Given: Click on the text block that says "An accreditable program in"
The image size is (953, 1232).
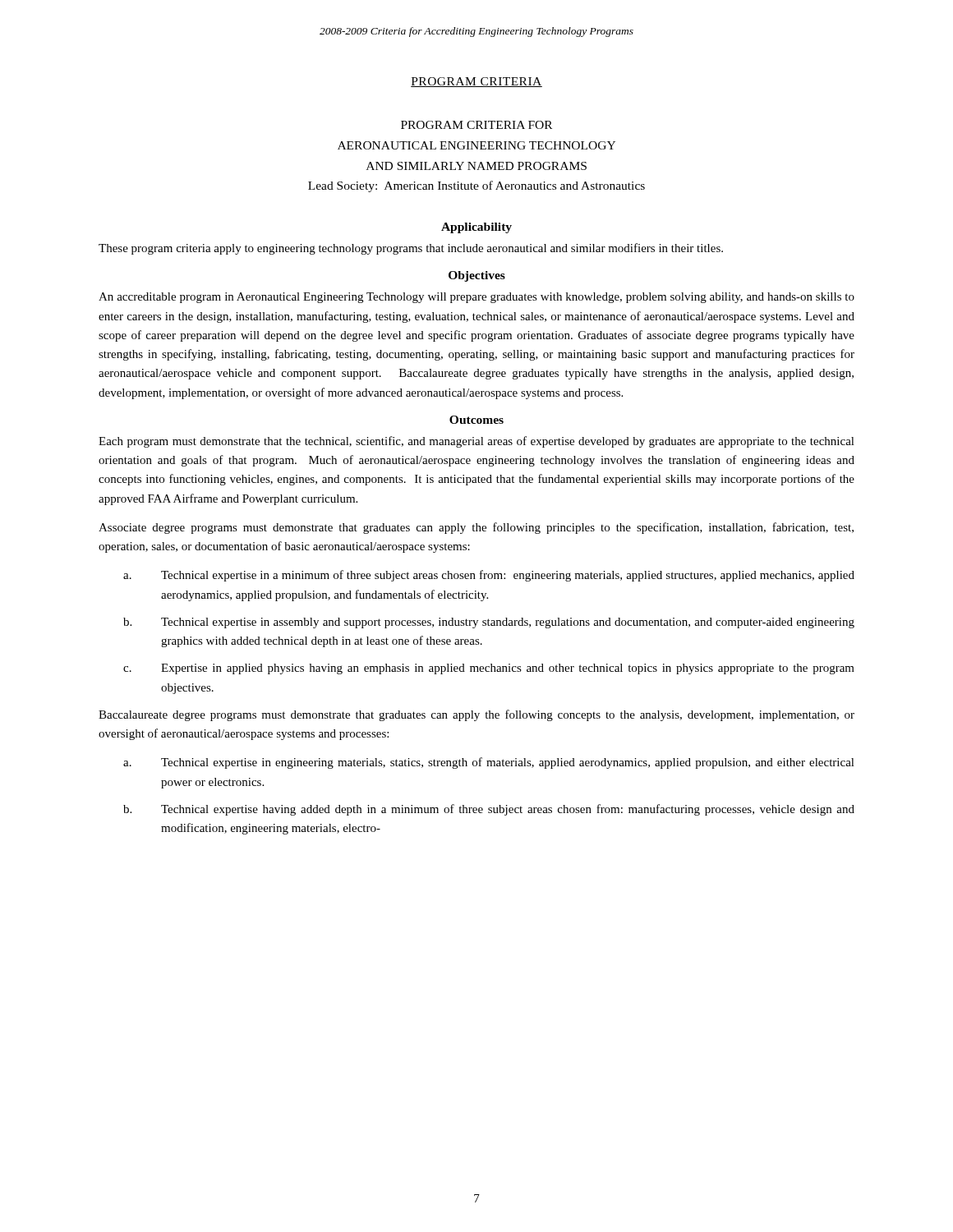Looking at the screenshot, I should coord(476,345).
